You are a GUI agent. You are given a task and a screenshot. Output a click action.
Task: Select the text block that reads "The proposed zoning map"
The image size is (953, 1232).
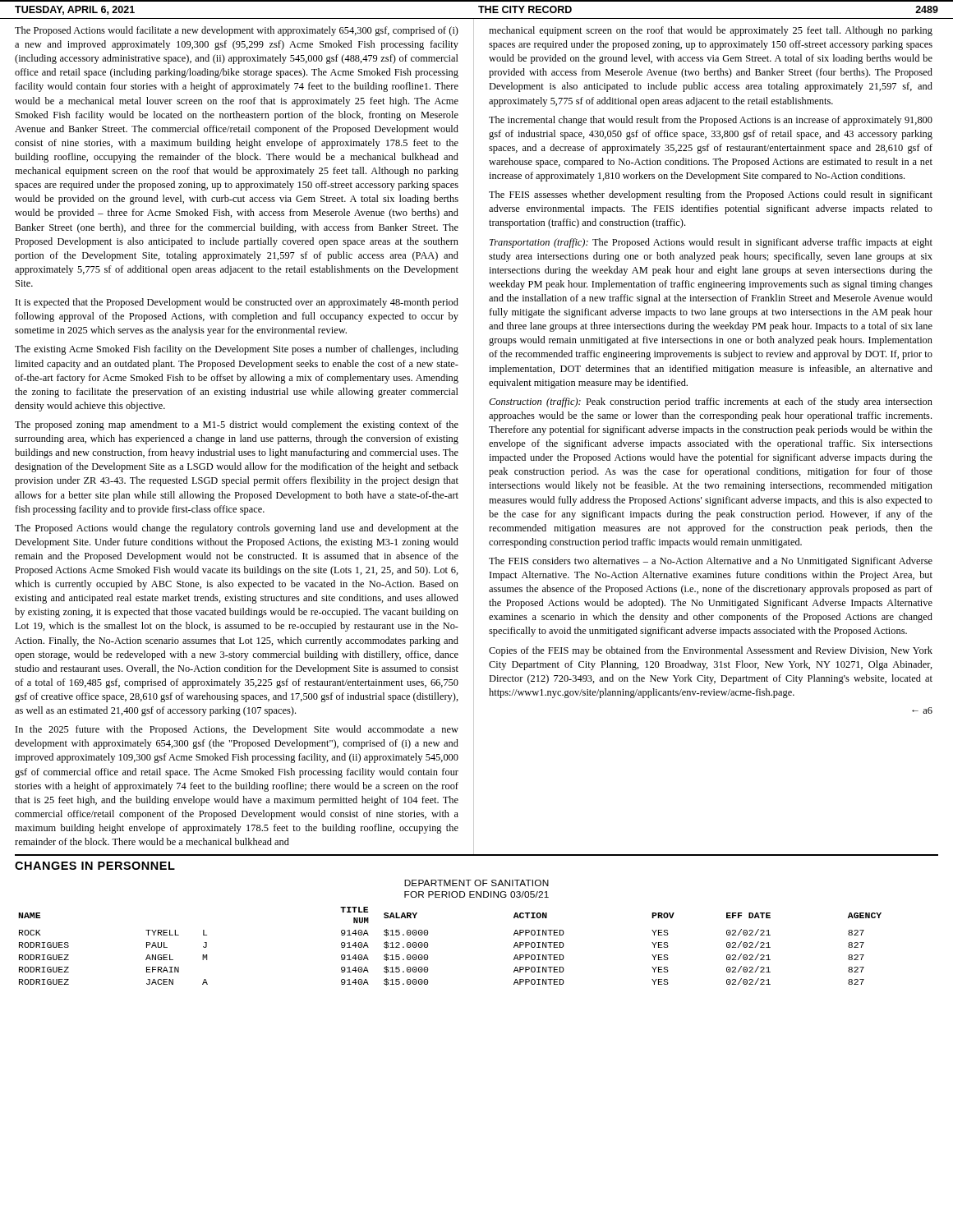[237, 467]
